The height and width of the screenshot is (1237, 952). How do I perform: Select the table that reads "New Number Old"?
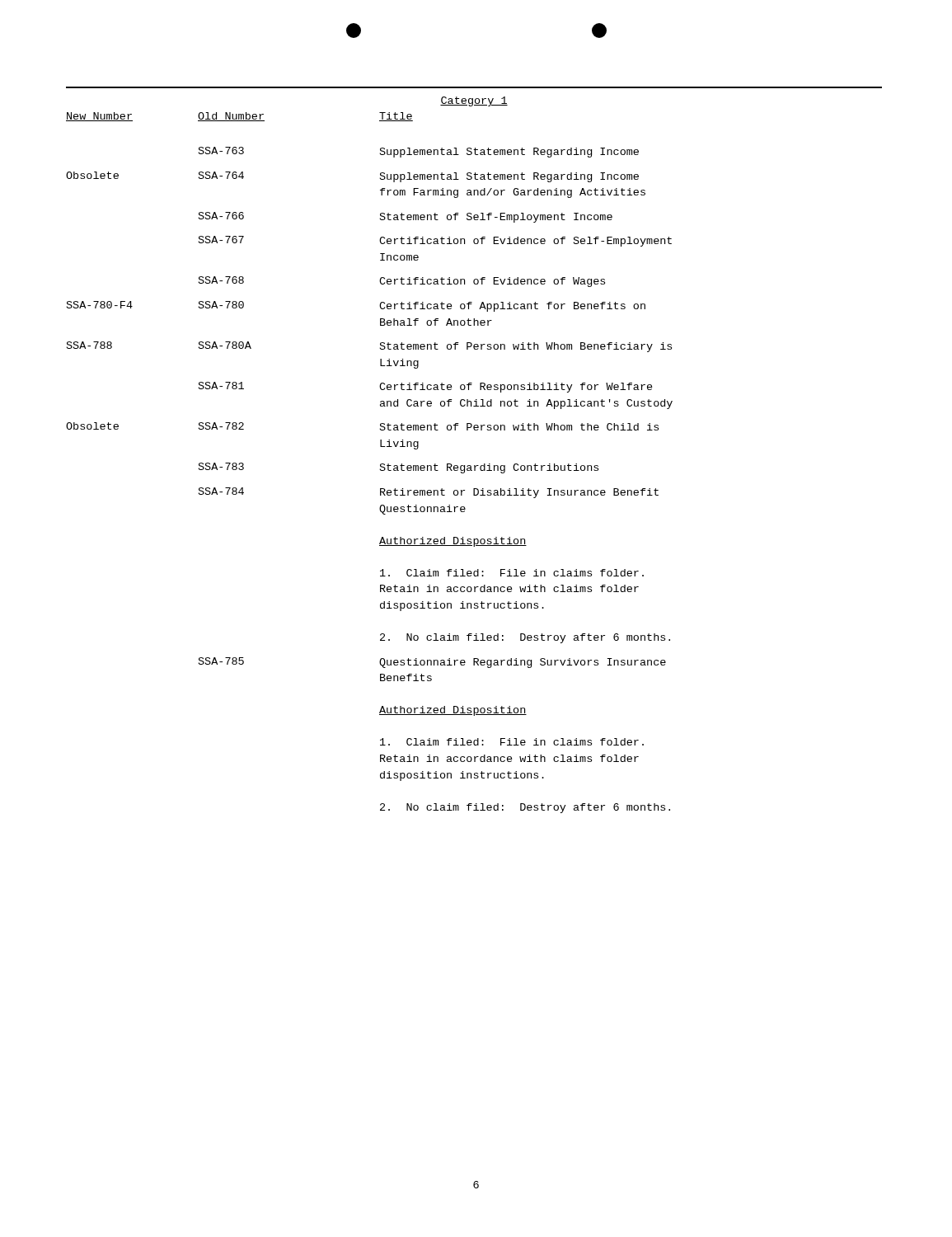pos(474,117)
